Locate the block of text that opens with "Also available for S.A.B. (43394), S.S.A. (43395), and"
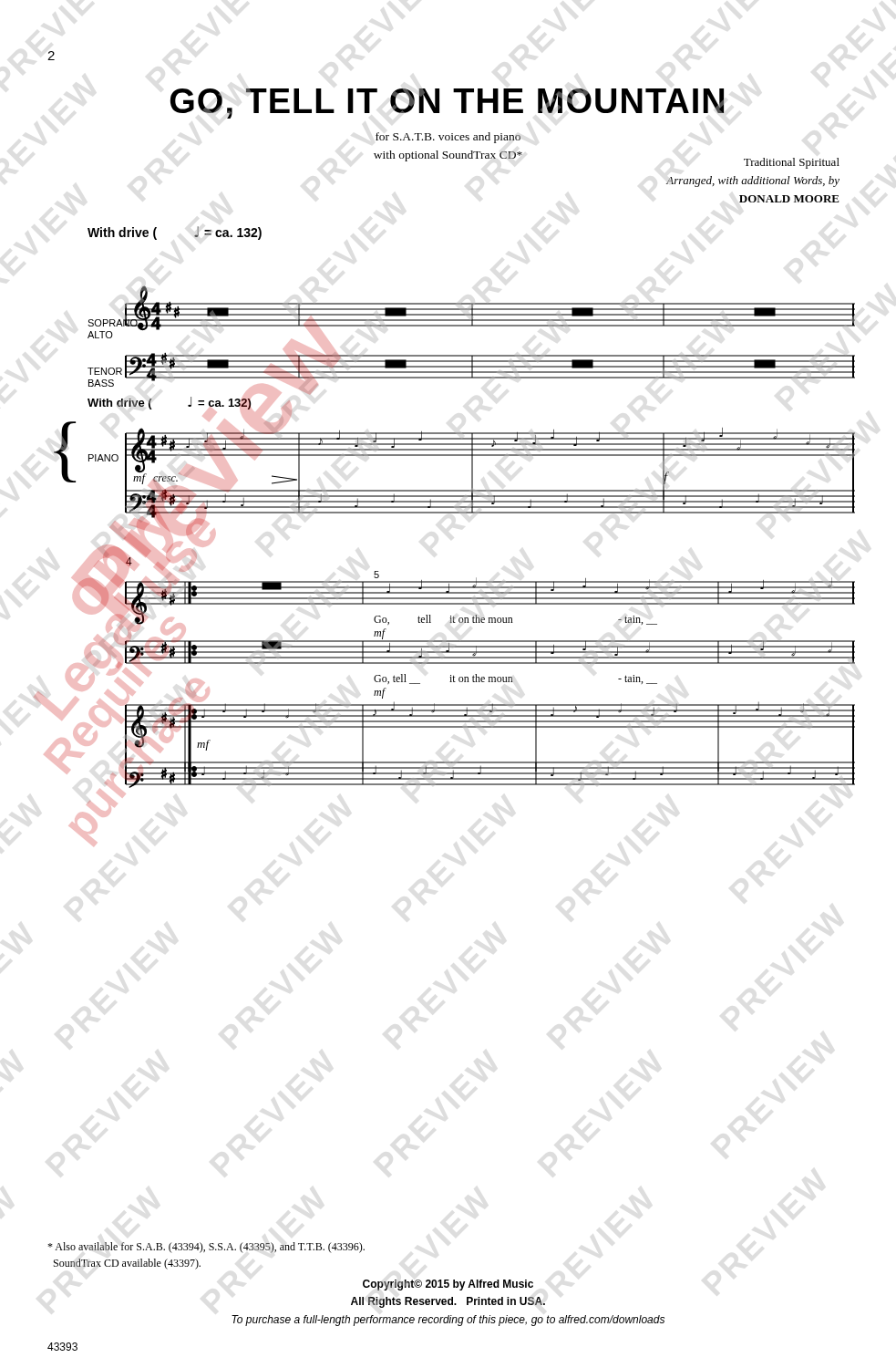896x1368 pixels. click(206, 1255)
